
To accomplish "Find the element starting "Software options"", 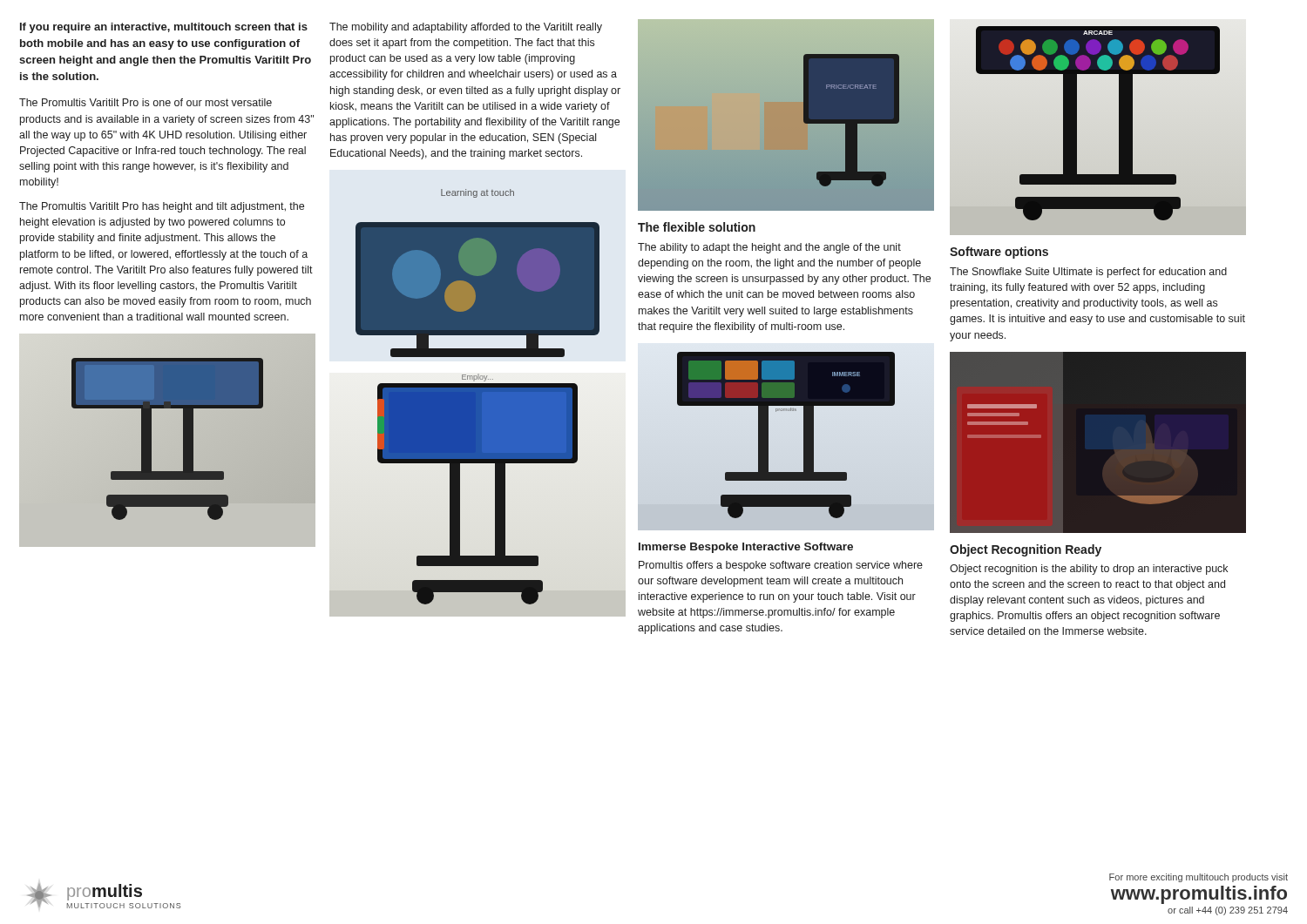I will click(999, 253).
